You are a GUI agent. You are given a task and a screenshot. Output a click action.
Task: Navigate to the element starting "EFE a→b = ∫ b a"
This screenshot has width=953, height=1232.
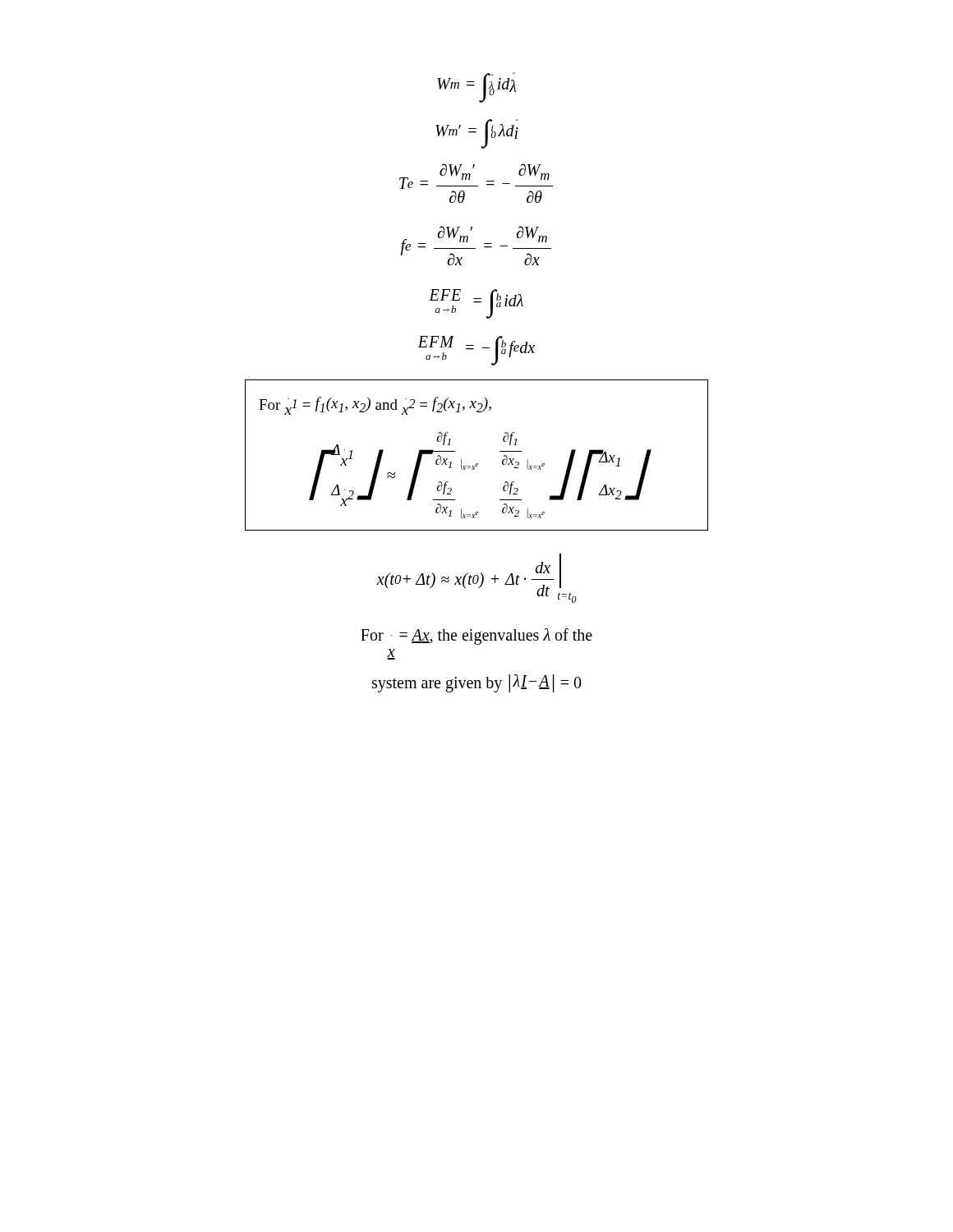pos(476,301)
